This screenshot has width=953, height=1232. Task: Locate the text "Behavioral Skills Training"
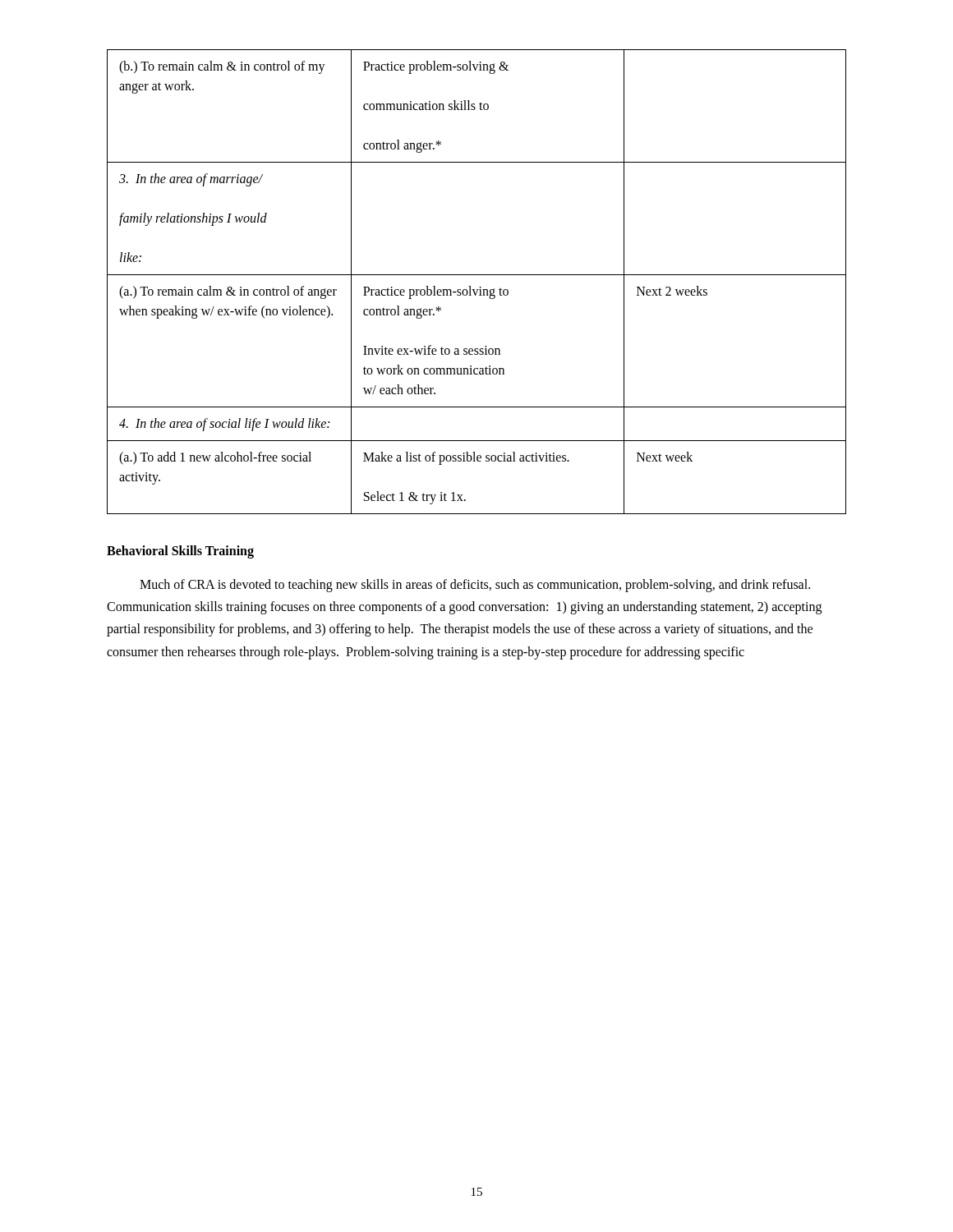[180, 551]
